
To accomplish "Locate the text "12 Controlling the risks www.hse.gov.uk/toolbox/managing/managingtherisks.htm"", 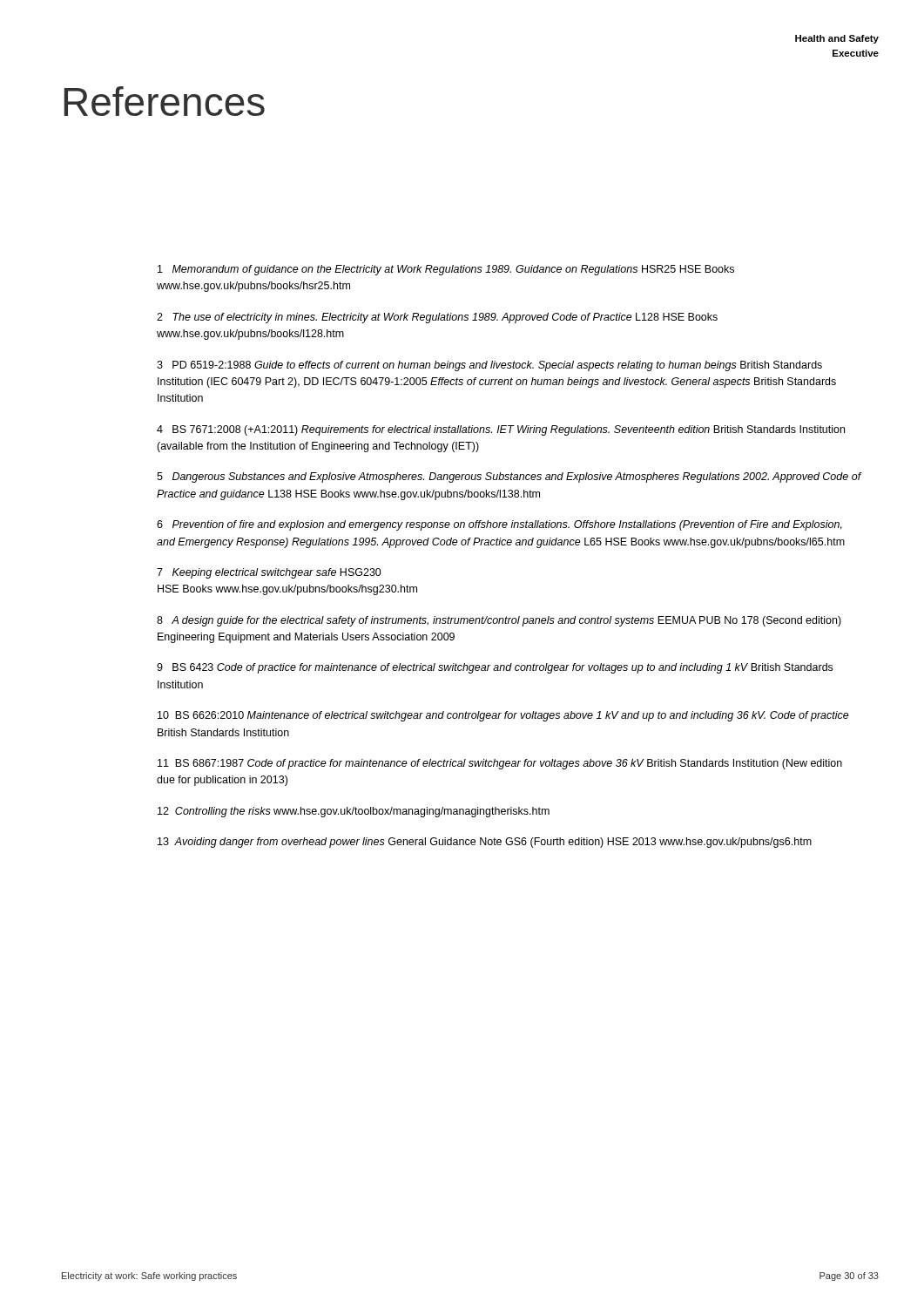I will click(353, 811).
